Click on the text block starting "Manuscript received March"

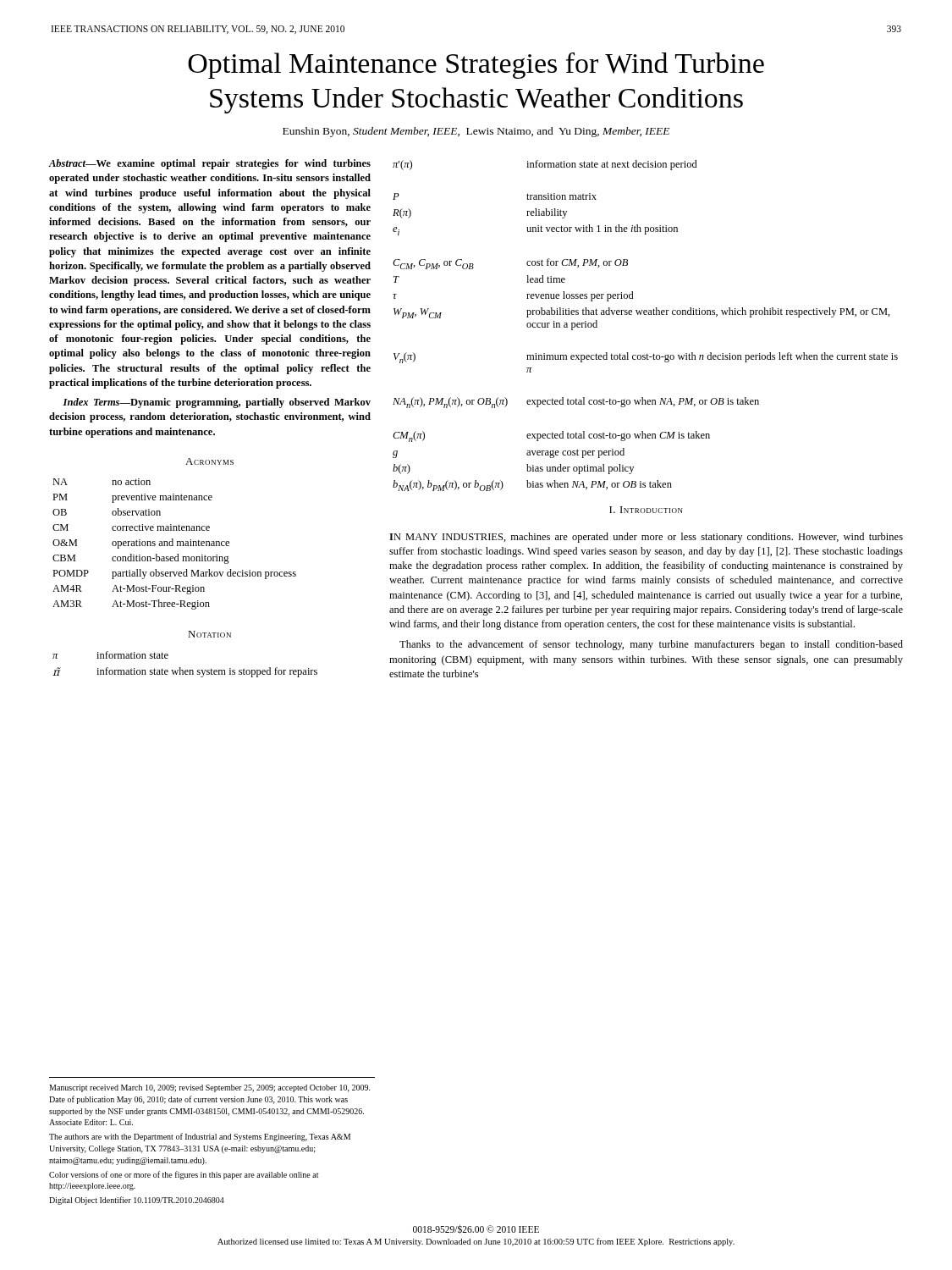point(212,1144)
